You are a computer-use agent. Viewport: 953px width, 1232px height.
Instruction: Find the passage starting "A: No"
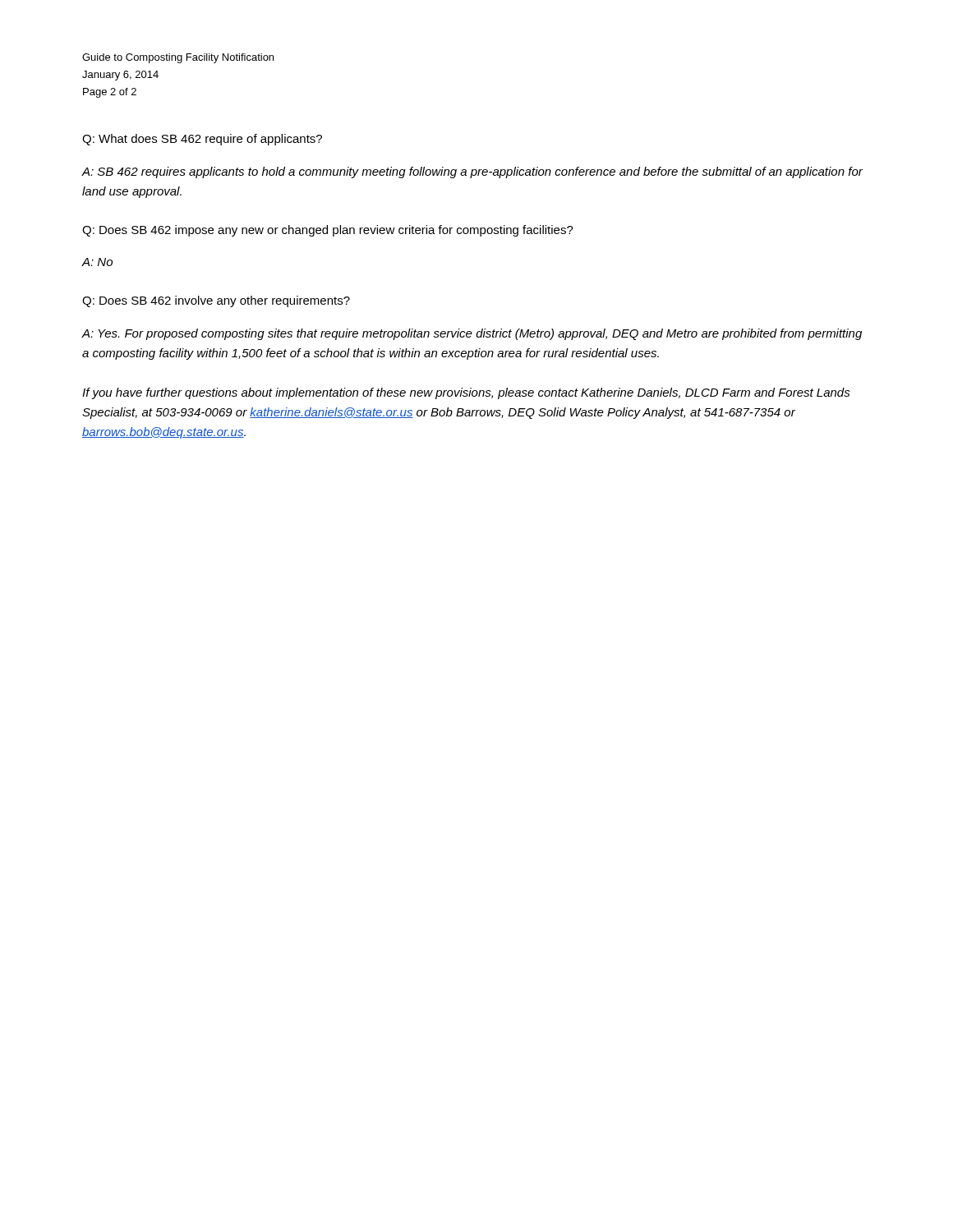coord(98,262)
